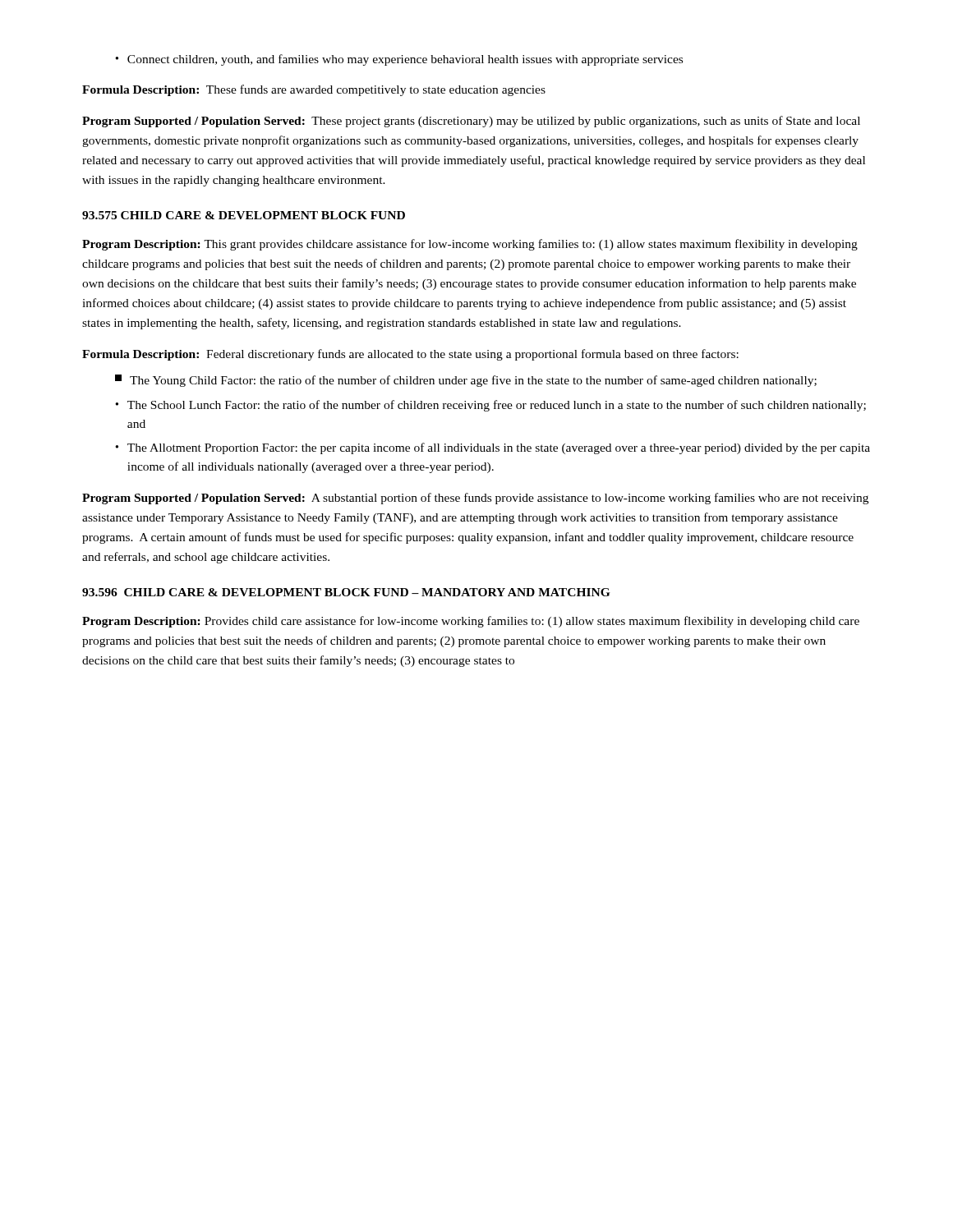Click on the text block containing "Formula Description: Federal"

click(x=411, y=354)
